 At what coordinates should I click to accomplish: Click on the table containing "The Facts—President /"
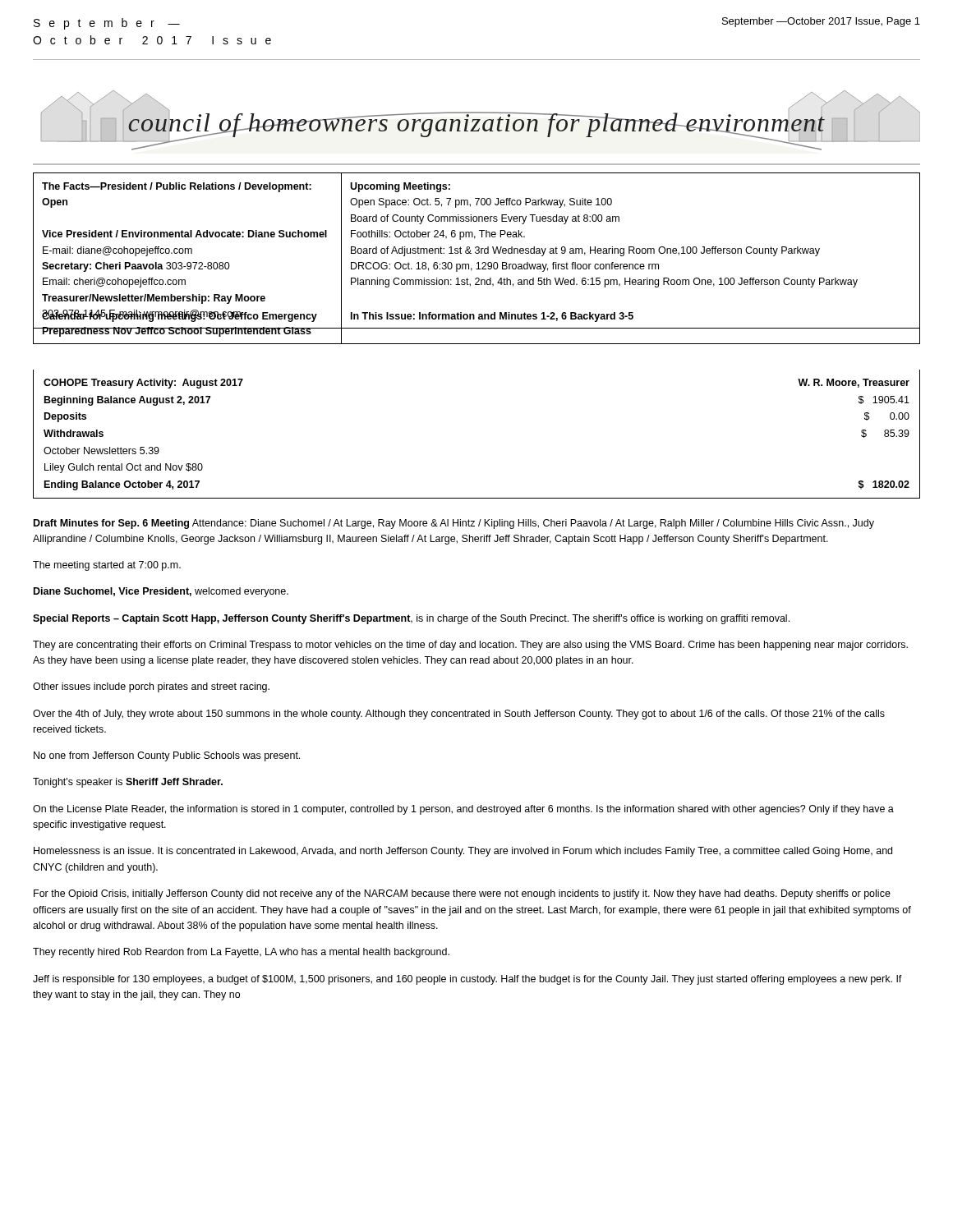[476, 251]
